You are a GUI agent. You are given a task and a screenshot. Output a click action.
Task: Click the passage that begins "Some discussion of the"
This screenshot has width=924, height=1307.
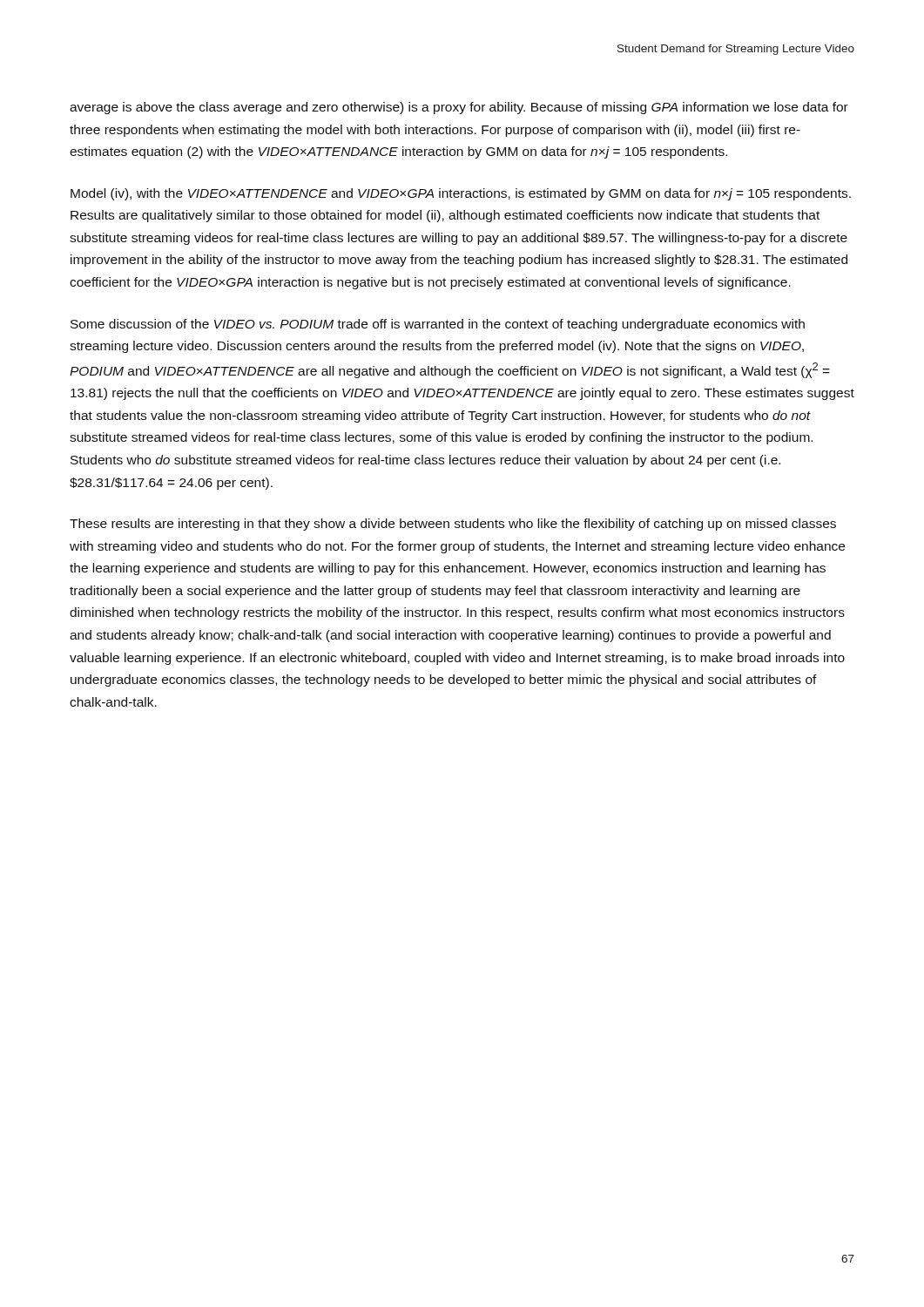(x=462, y=403)
